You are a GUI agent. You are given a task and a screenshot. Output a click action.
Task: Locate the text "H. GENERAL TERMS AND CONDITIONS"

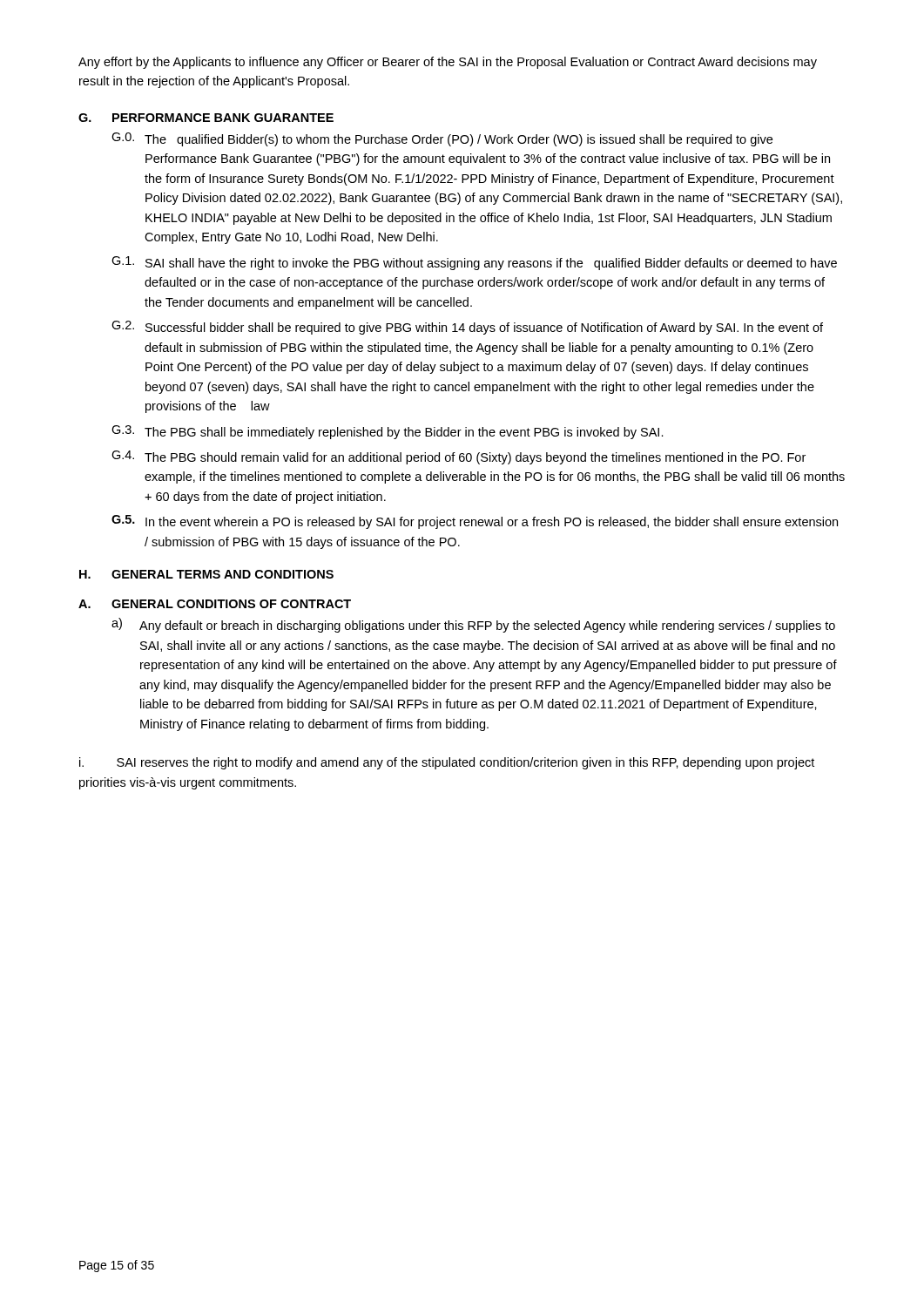tap(206, 574)
